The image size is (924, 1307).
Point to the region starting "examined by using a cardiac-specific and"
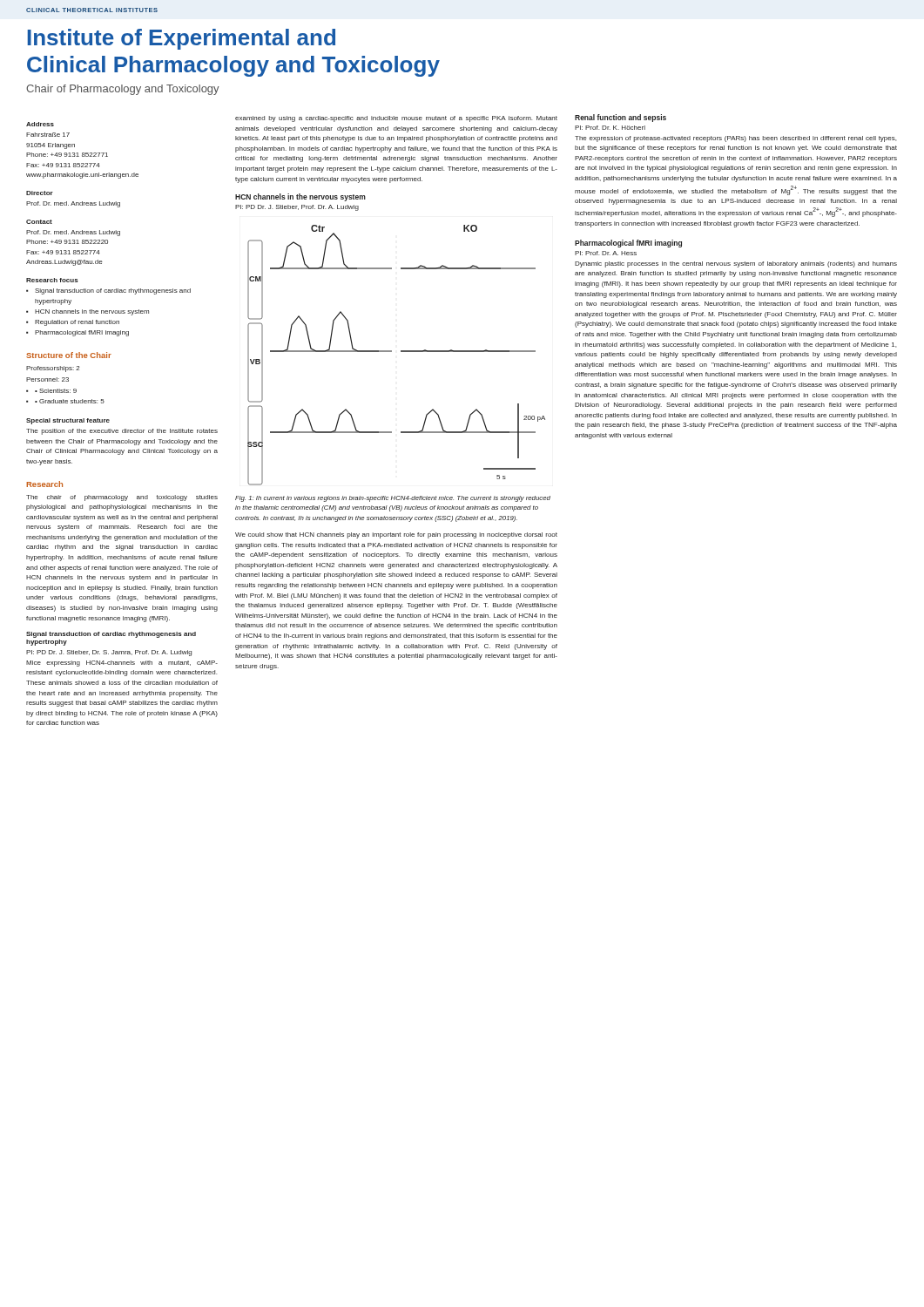396,148
